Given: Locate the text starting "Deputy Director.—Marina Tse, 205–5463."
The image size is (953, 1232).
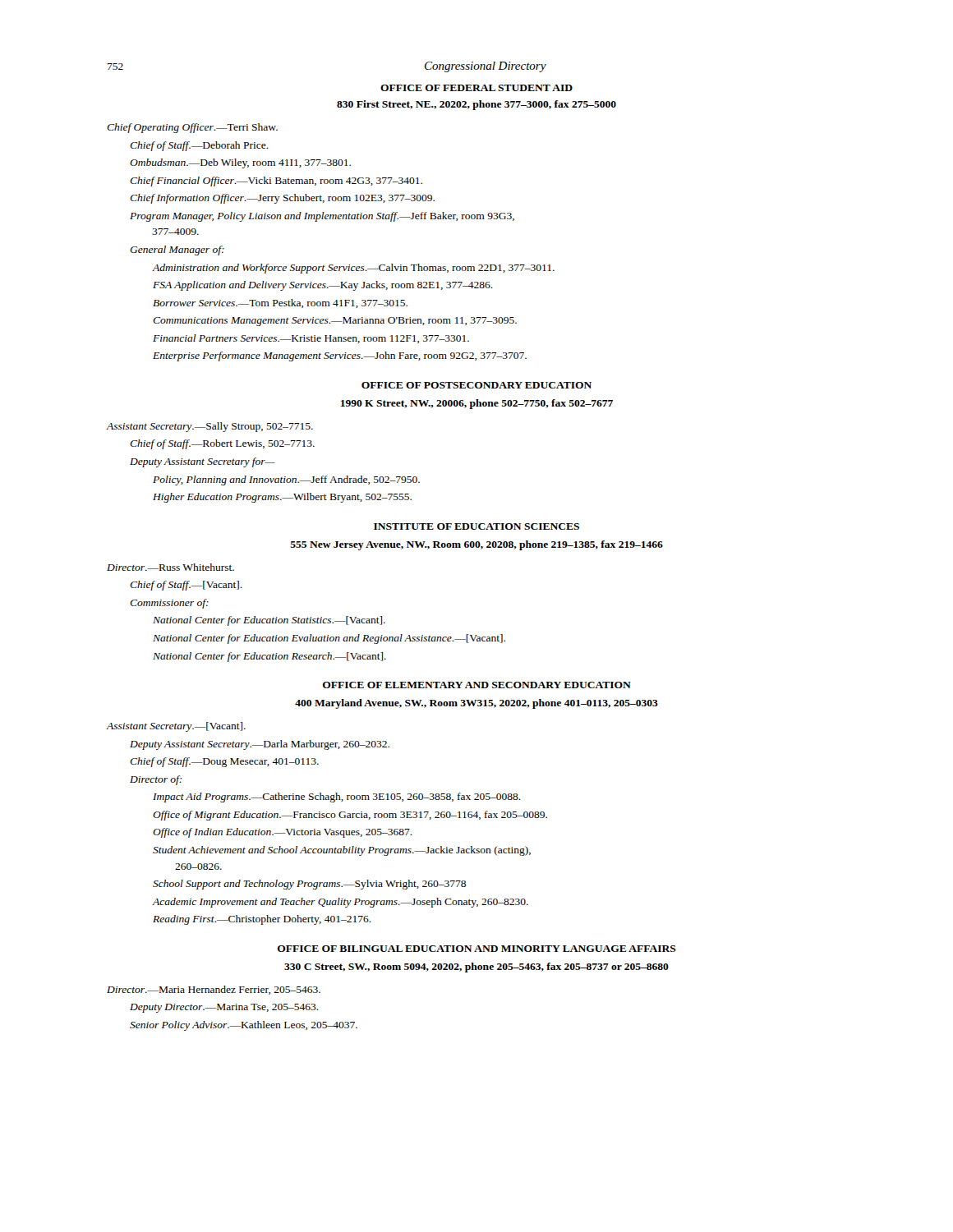Looking at the screenshot, I should pyautogui.click(x=224, y=1008).
